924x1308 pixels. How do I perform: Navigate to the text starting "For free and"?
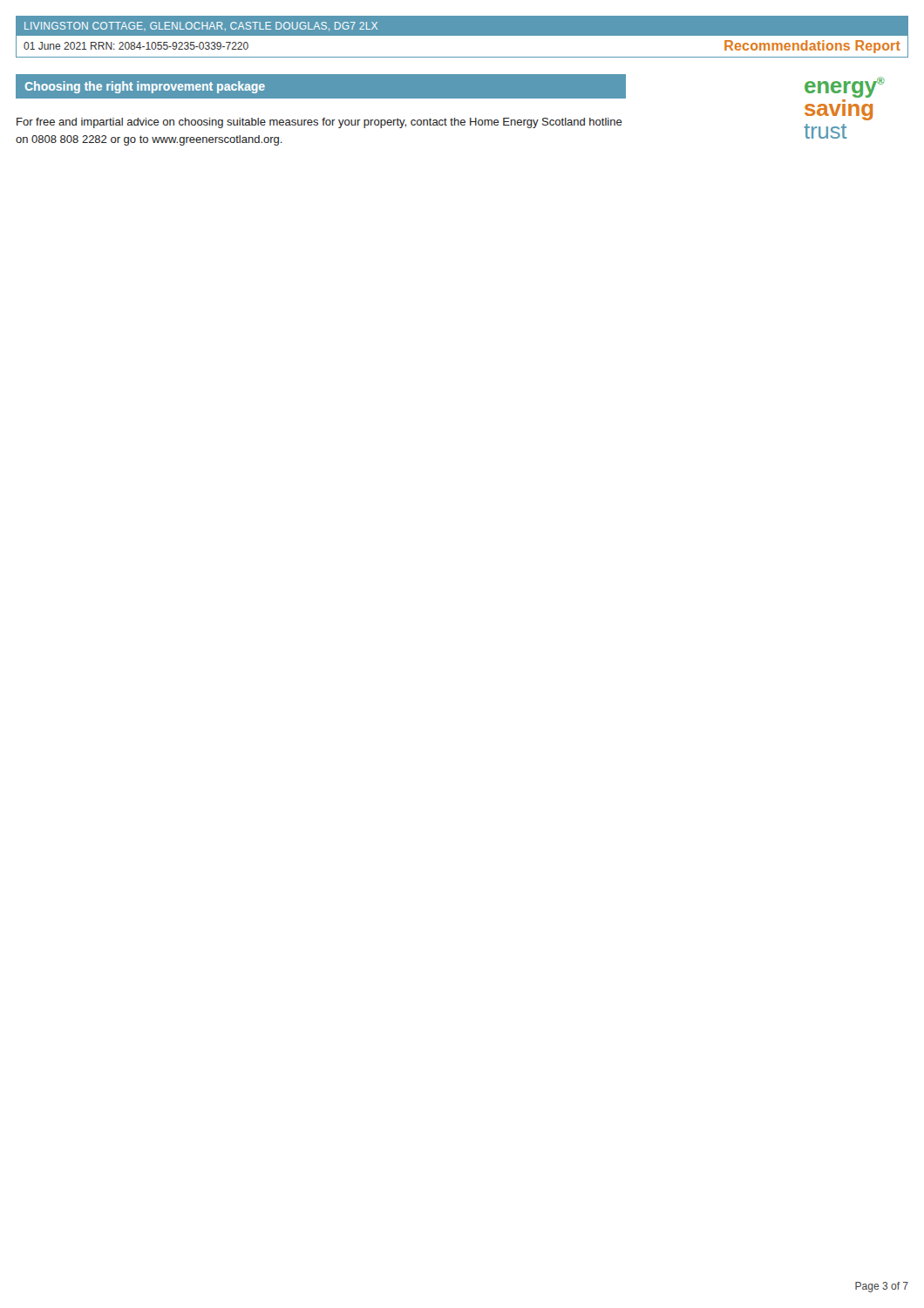click(x=319, y=130)
